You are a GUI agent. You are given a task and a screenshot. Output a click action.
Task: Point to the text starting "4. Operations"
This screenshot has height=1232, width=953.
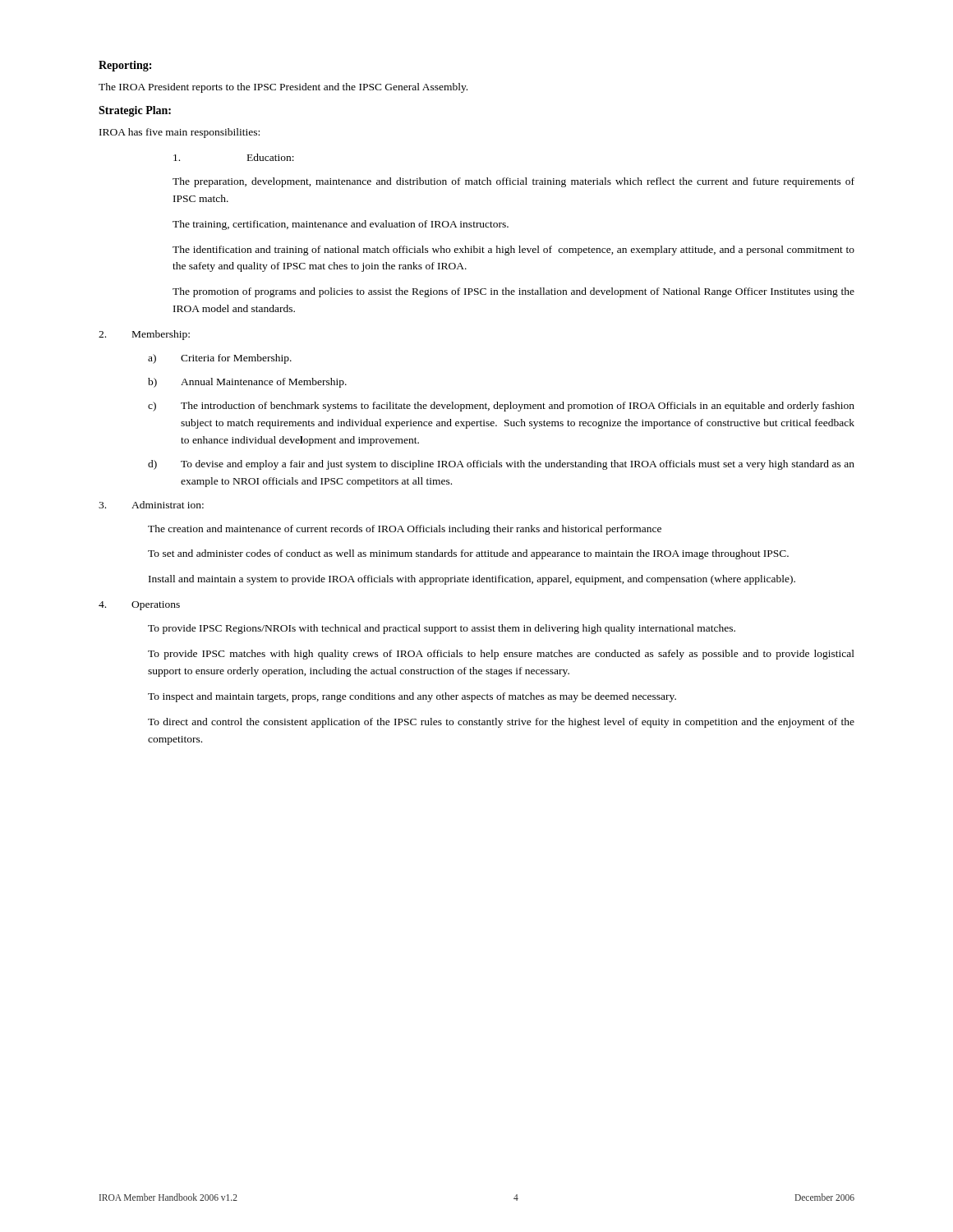(139, 606)
